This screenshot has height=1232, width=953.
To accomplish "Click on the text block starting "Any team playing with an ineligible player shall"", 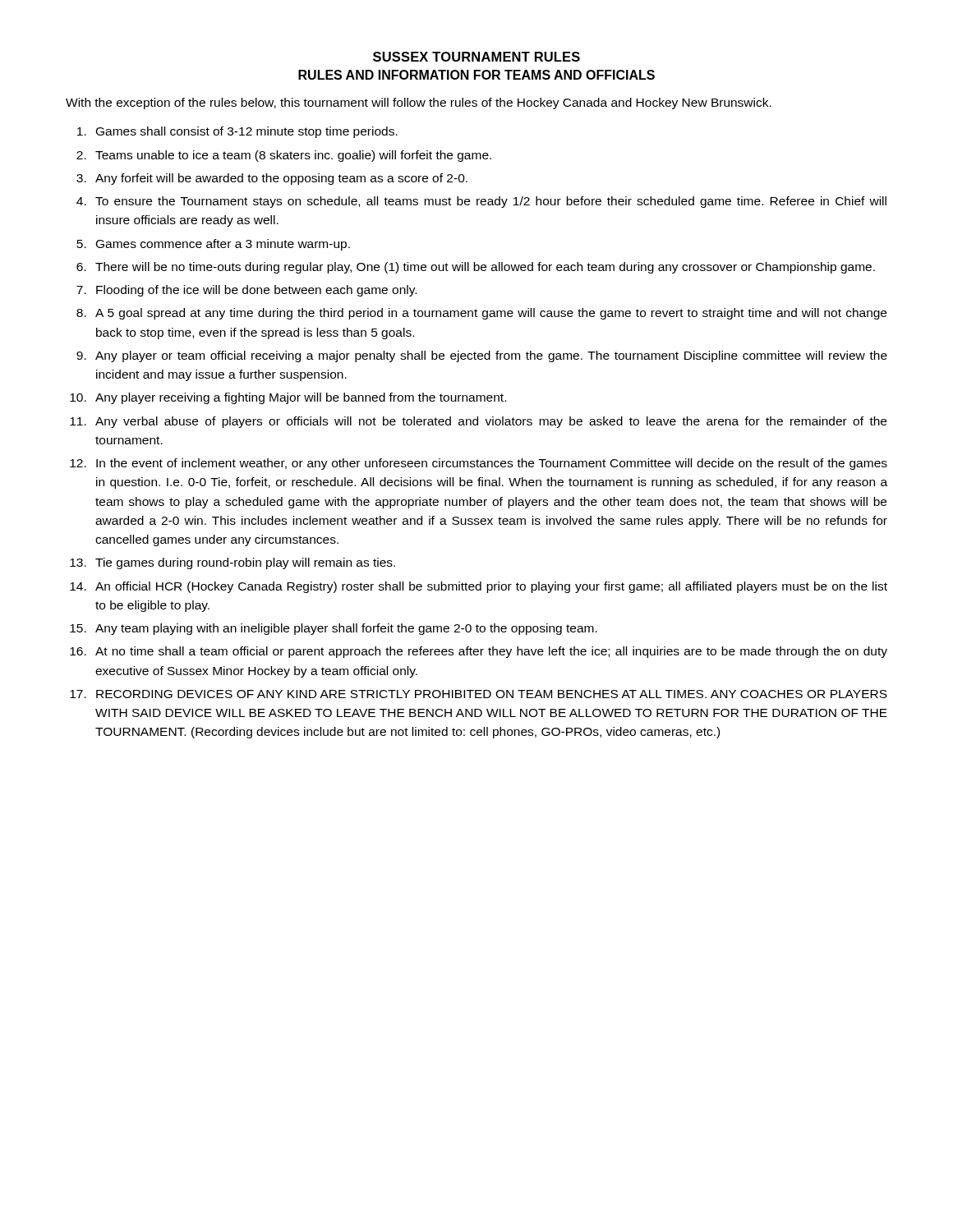I will point(489,628).
